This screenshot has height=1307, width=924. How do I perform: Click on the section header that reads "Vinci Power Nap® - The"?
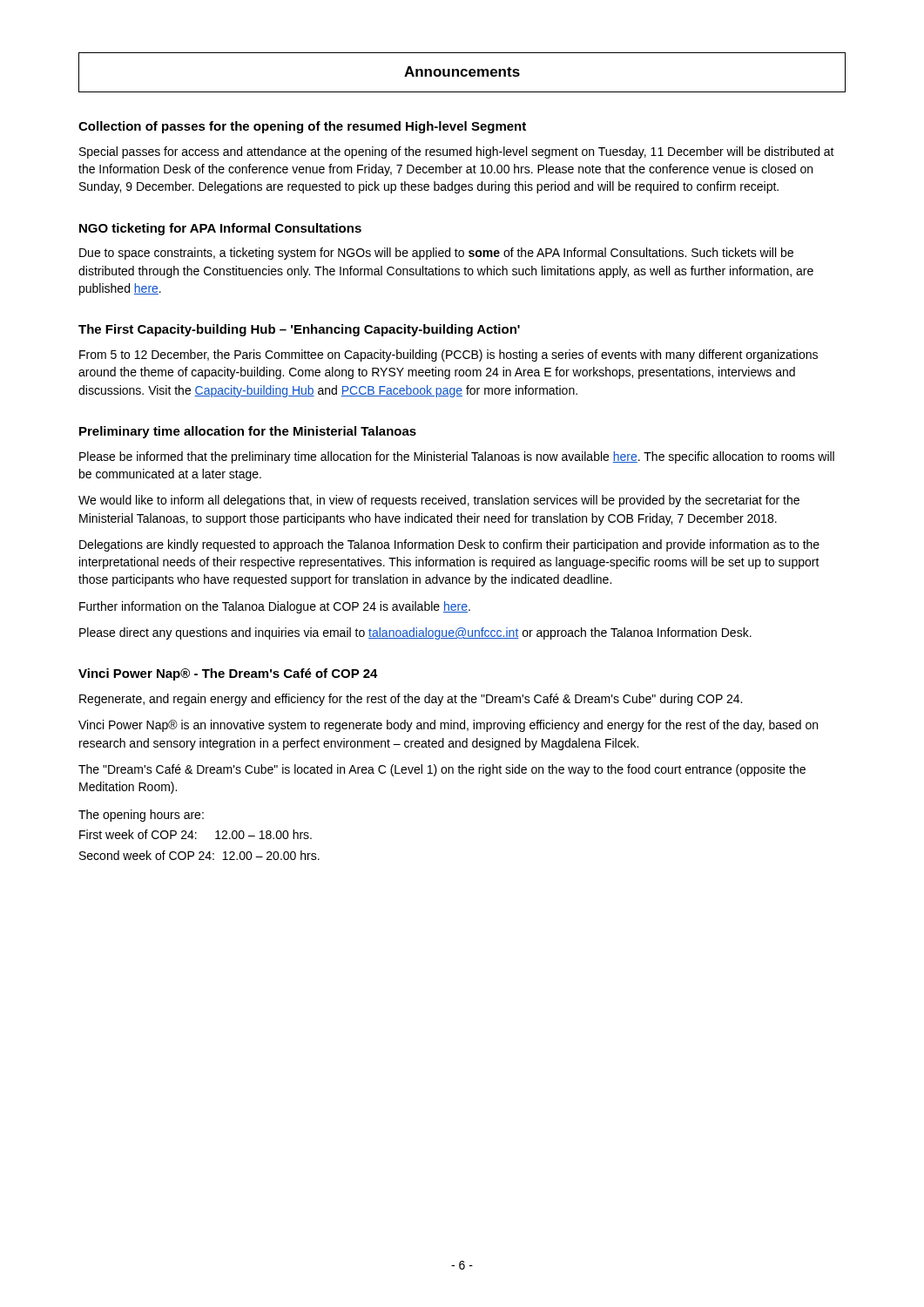point(462,766)
